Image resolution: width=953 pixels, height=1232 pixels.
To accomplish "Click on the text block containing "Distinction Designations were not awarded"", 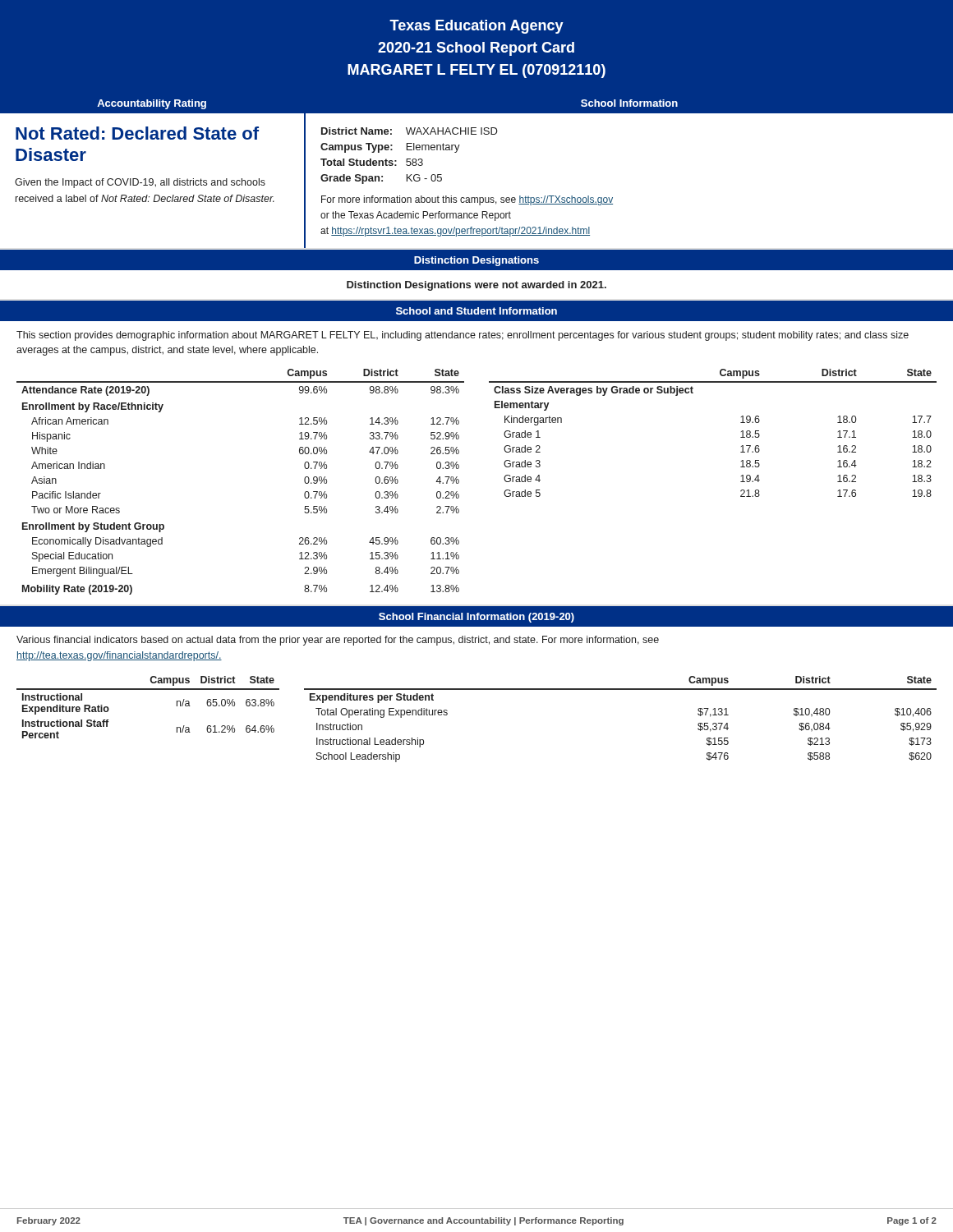I will 476,284.
